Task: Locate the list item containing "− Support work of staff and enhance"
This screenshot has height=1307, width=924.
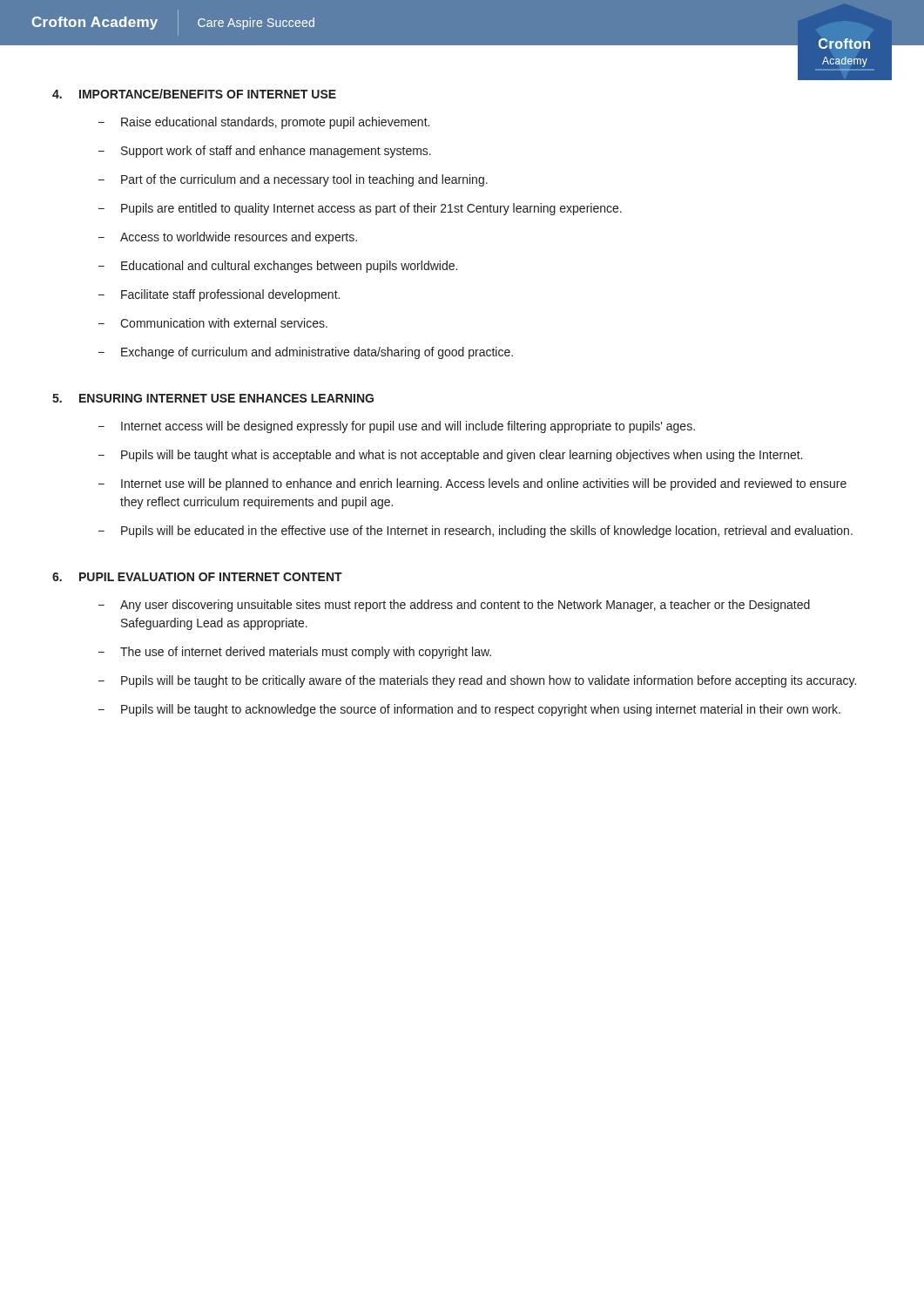Action: click(x=265, y=152)
